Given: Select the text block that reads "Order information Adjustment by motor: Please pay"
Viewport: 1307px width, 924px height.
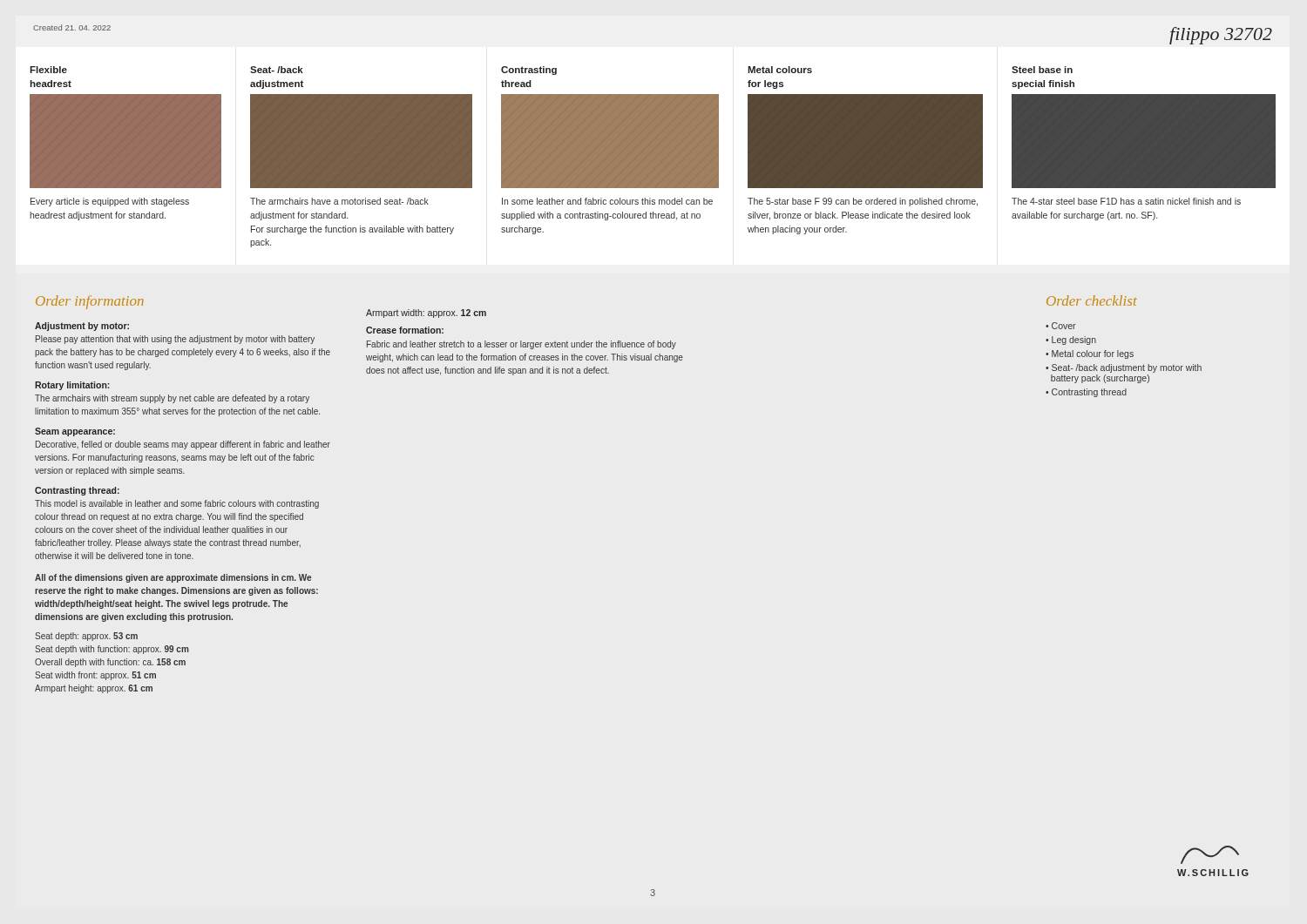Looking at the screenshot, I should pyautogui.click(x=183, y=494).
